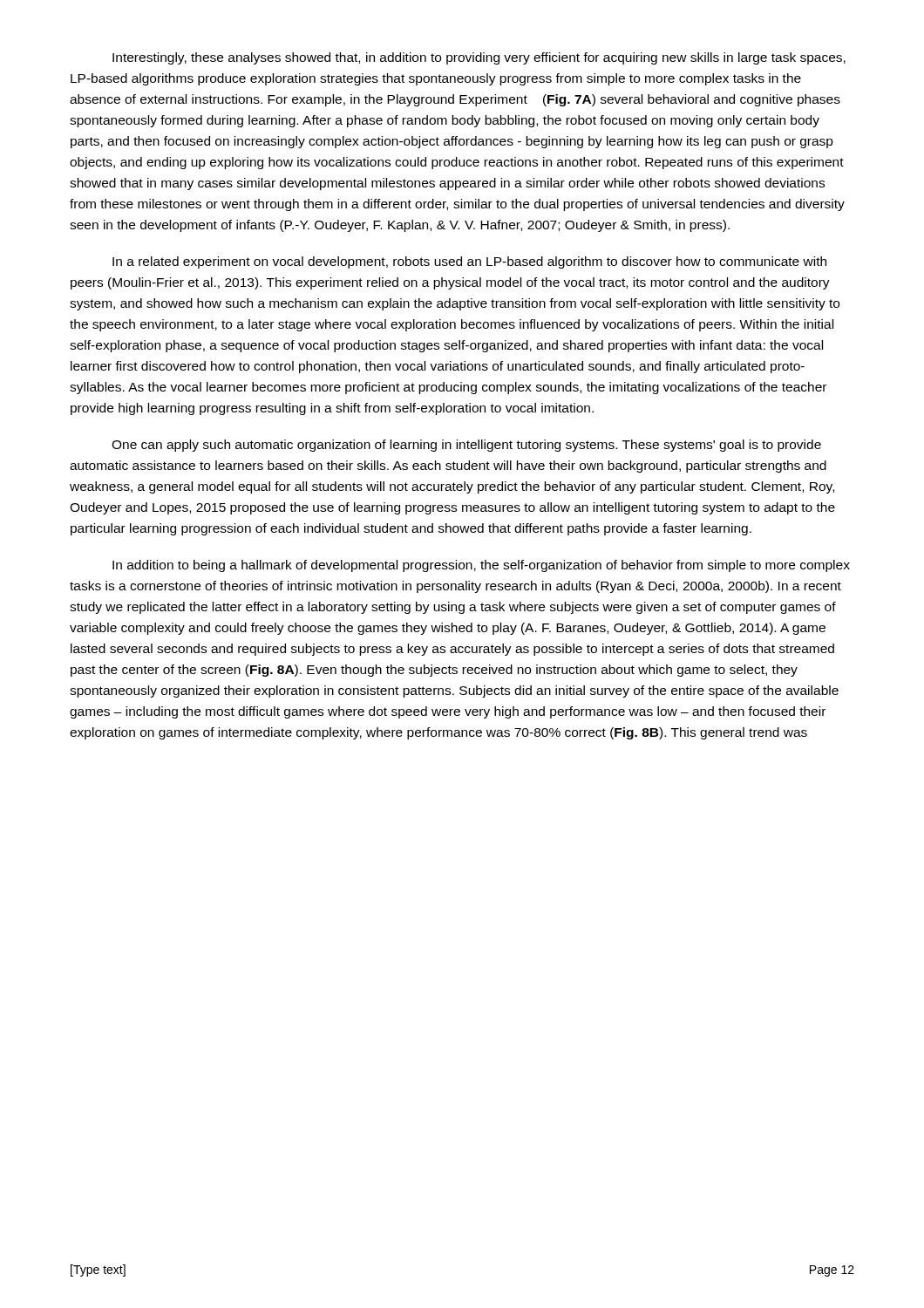Locate the text block starting "Interestingly, these analyses"
The image size is (924, 1308).
pyautogui.click(x=458, y=141)
